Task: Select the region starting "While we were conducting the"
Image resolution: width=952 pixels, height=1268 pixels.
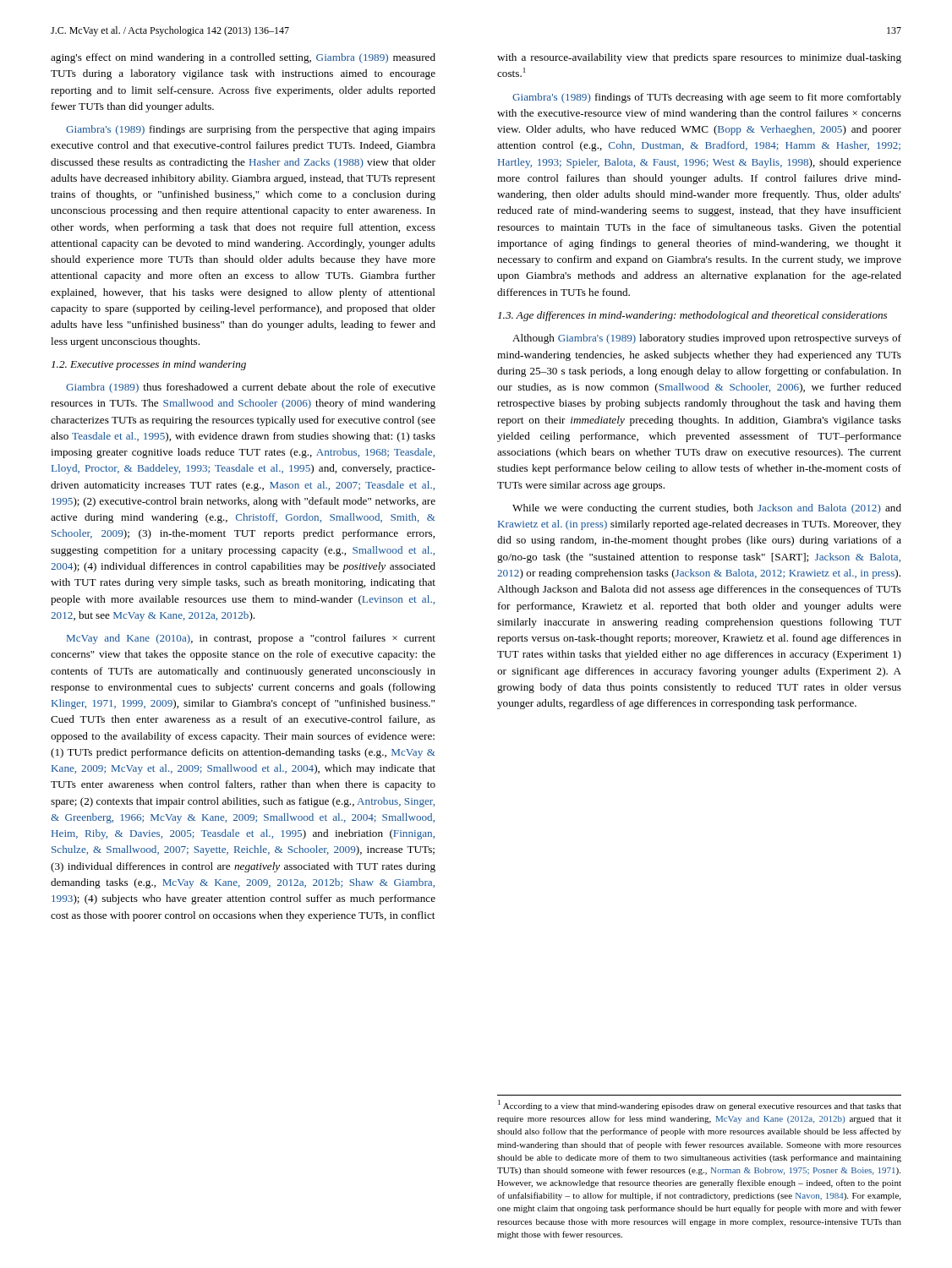Action: pos(699,605)
